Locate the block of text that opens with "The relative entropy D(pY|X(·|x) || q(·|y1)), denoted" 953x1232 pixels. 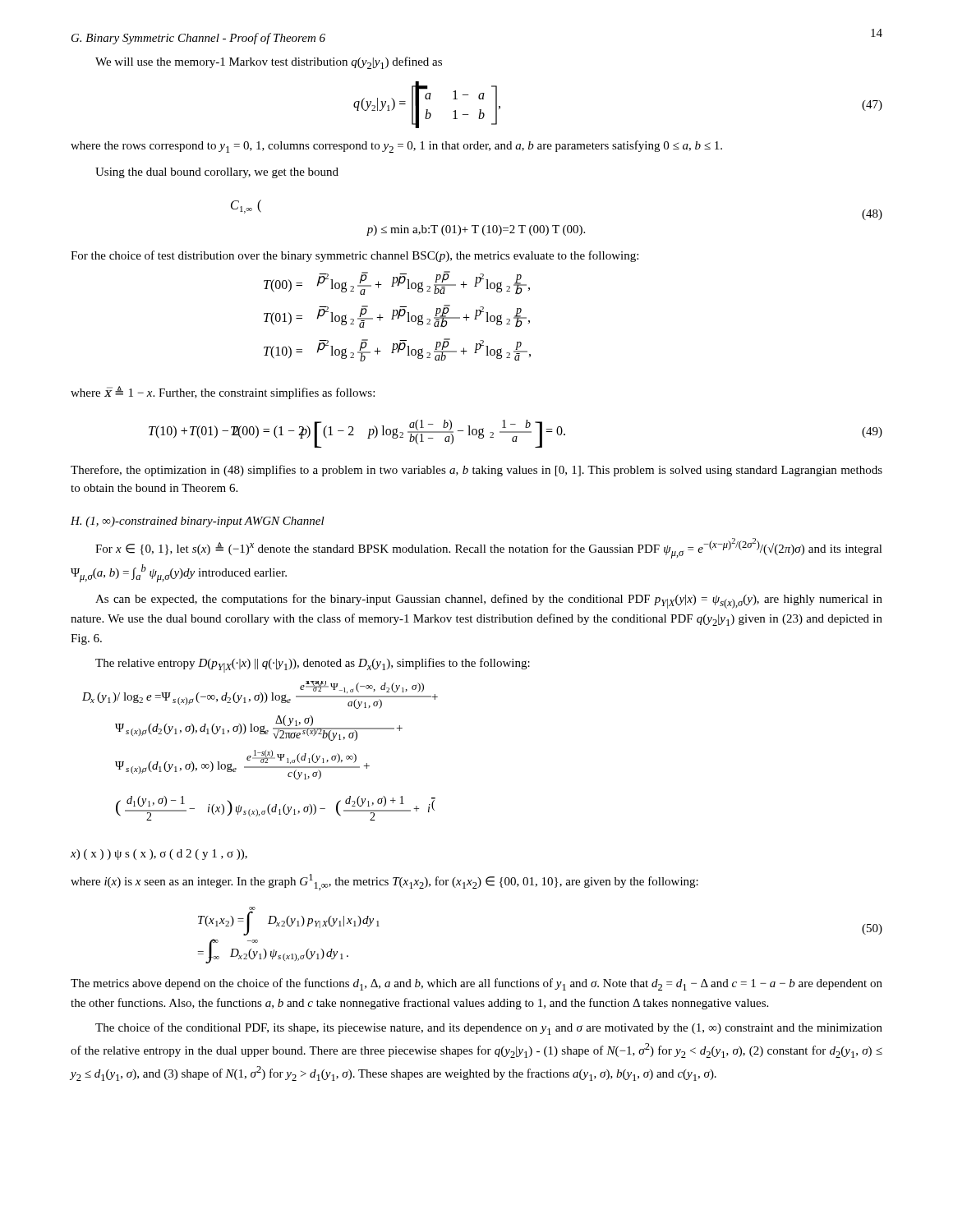[x=313, y=664]
